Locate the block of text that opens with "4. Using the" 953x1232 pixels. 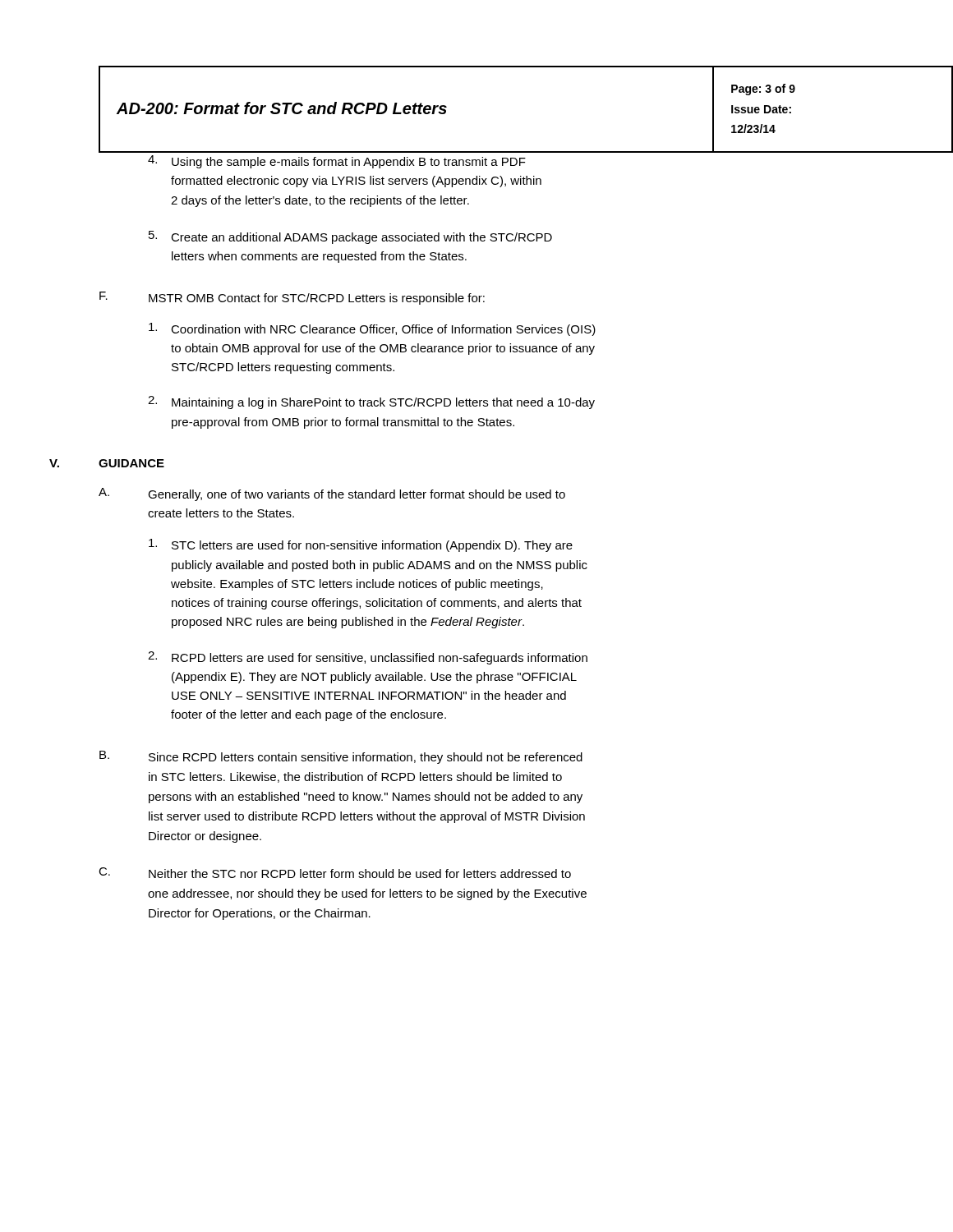(x=345, y=181)
